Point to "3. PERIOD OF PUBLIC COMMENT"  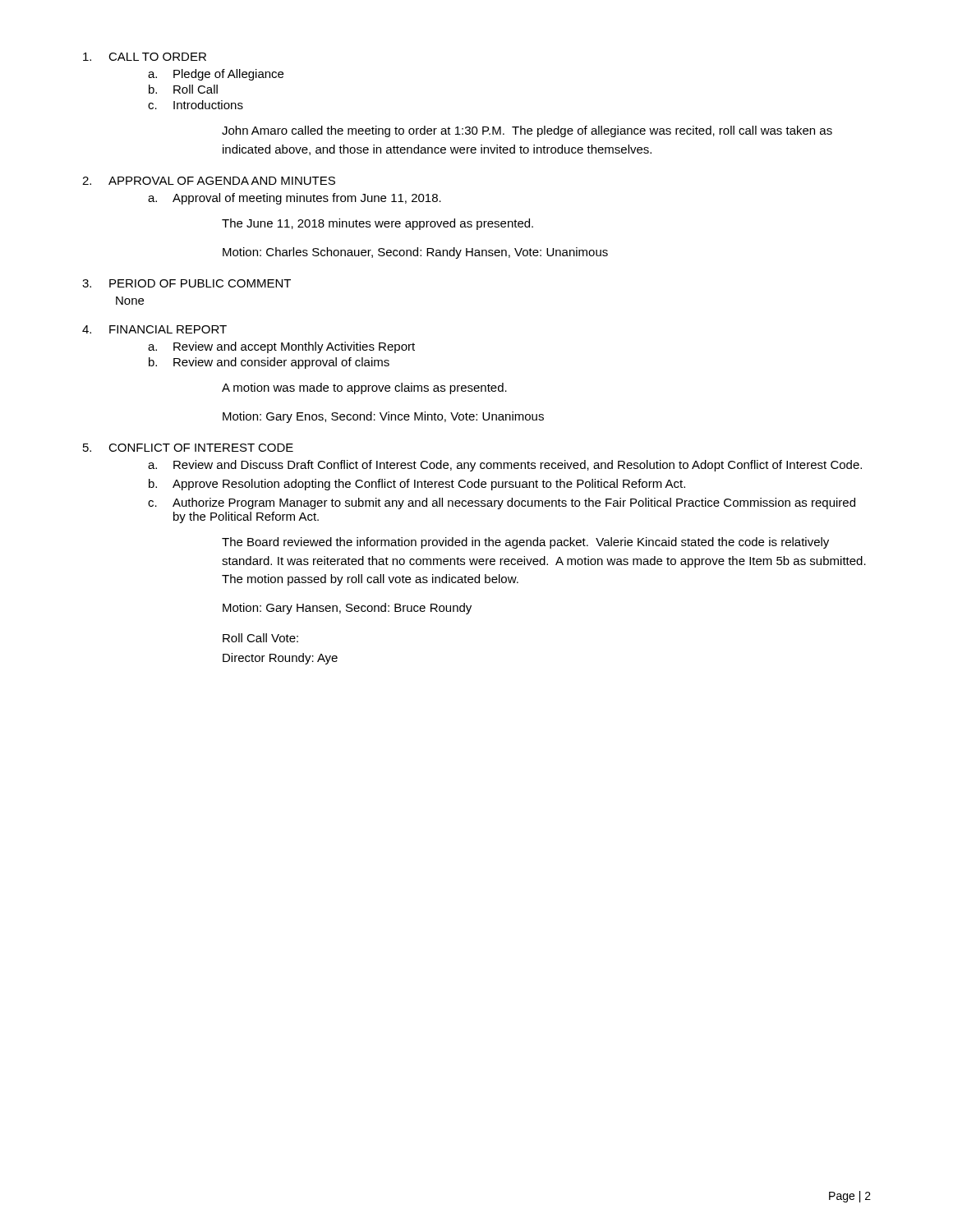click(x=187, y=283)
